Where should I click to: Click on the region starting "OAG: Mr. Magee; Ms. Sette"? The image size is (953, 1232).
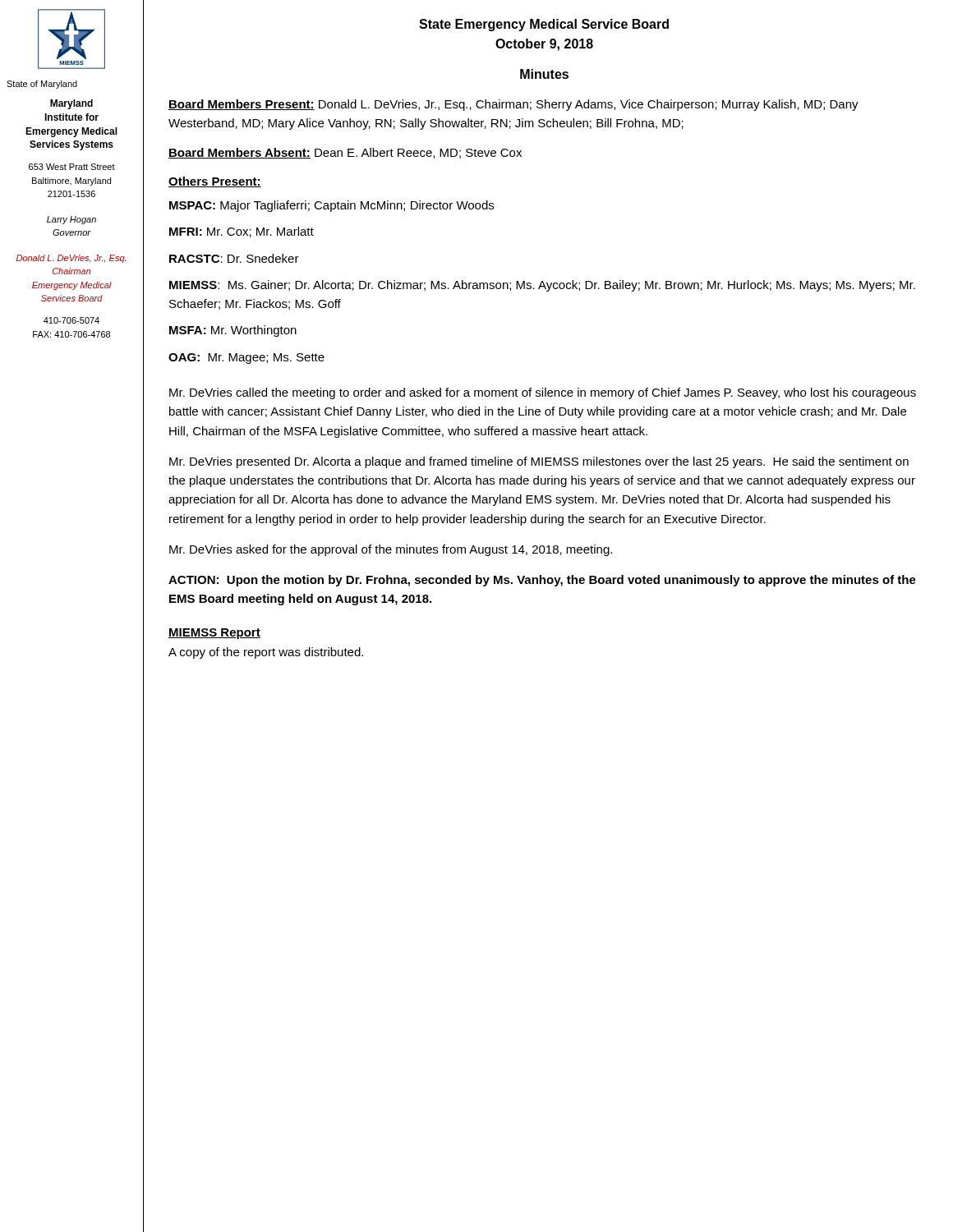pyautogui.click(x=246, y=356)
